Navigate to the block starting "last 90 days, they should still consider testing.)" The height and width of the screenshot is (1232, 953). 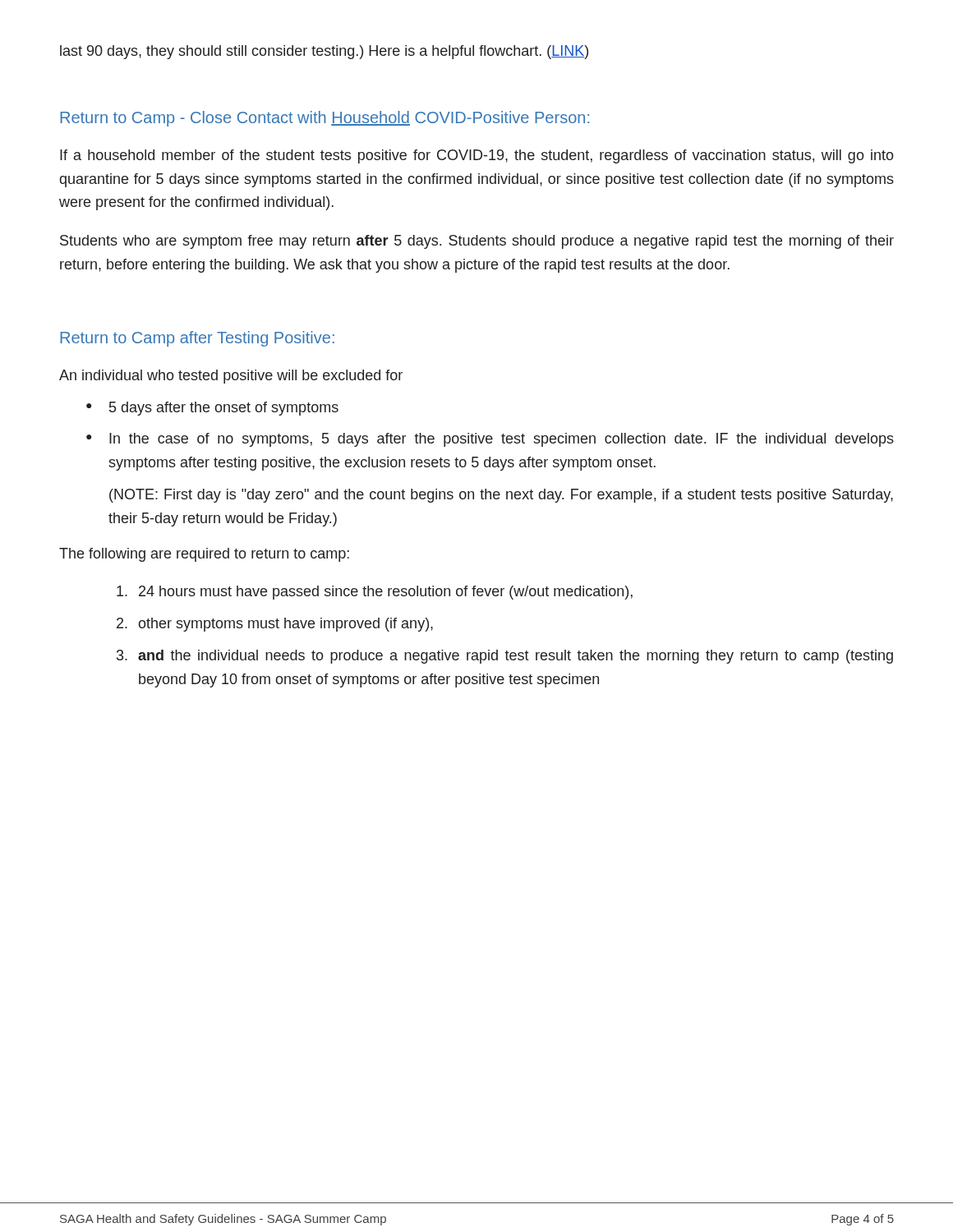coord(324,51)
